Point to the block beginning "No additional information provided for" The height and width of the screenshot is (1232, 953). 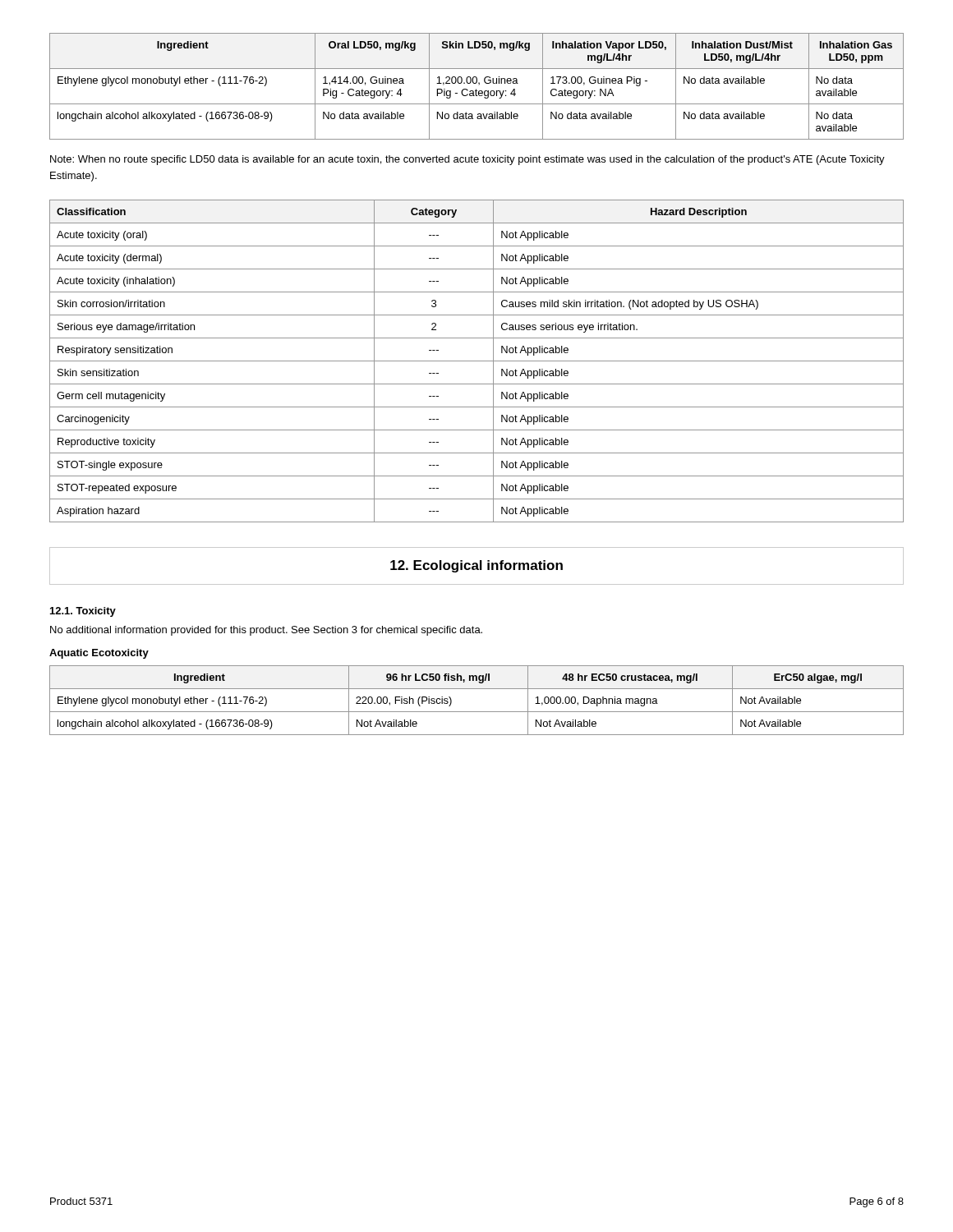[x=266, y=630]
